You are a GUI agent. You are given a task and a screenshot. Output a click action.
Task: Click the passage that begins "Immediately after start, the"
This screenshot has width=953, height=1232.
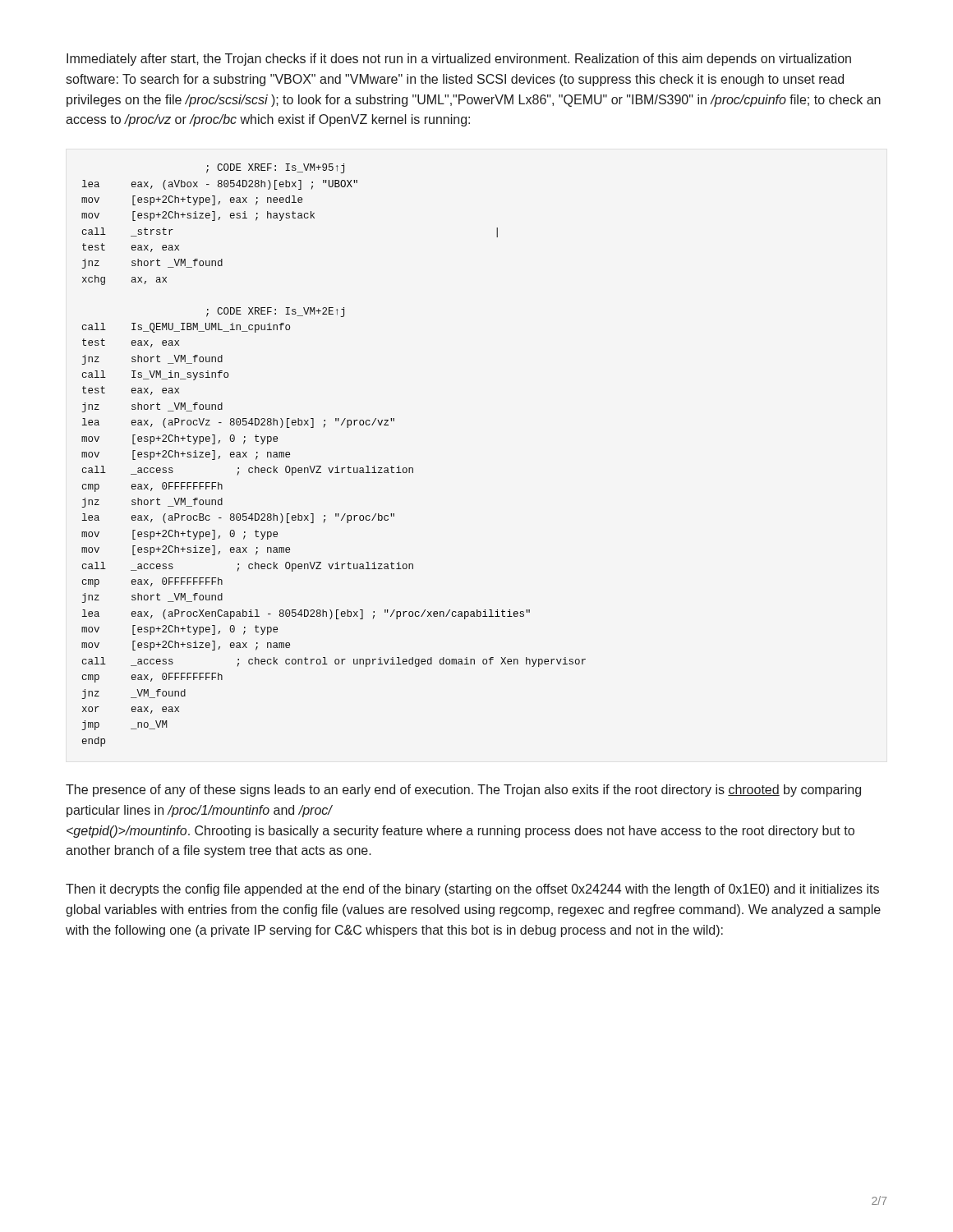click(473, 89)
